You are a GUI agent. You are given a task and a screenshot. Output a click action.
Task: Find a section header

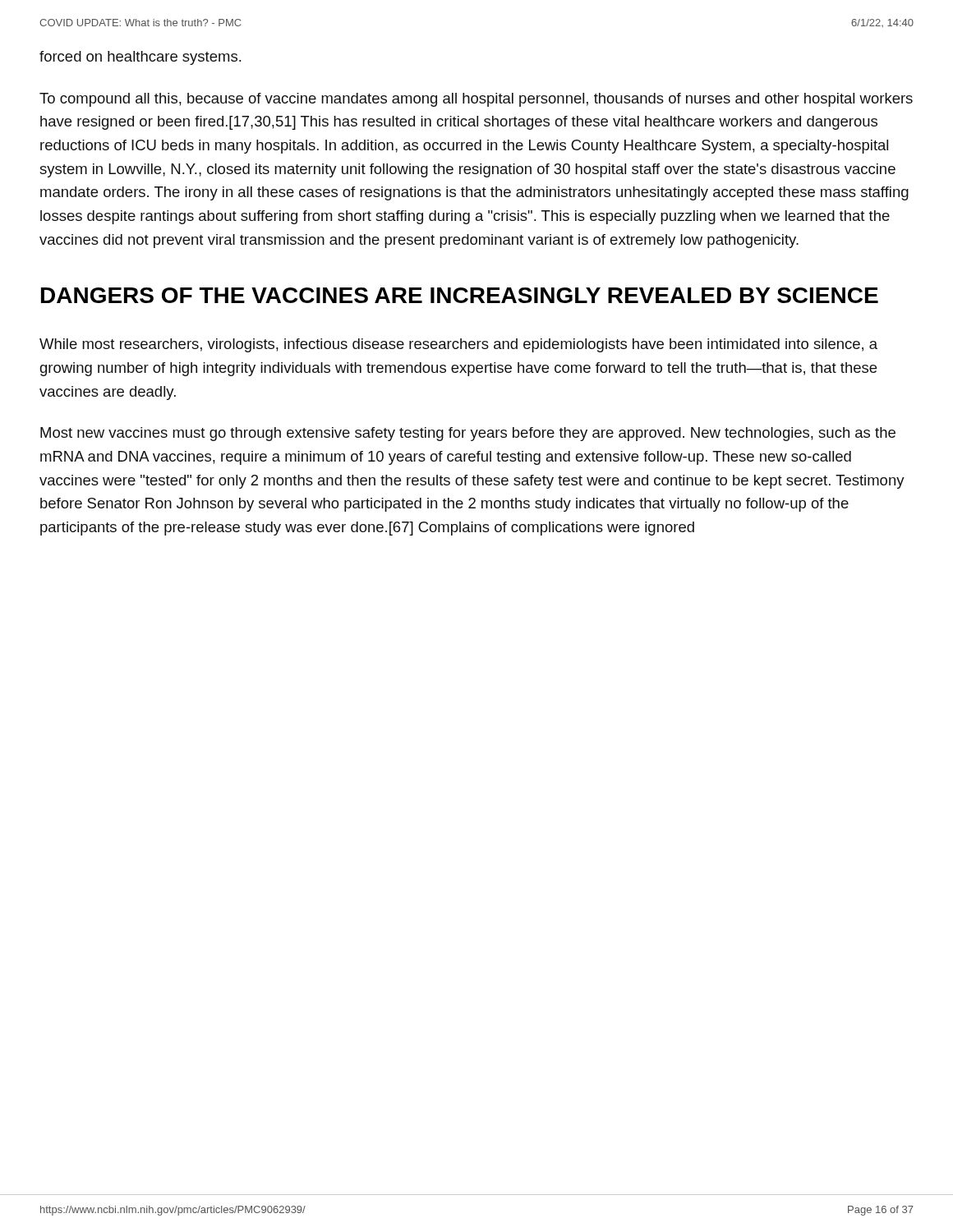(459, 296)
